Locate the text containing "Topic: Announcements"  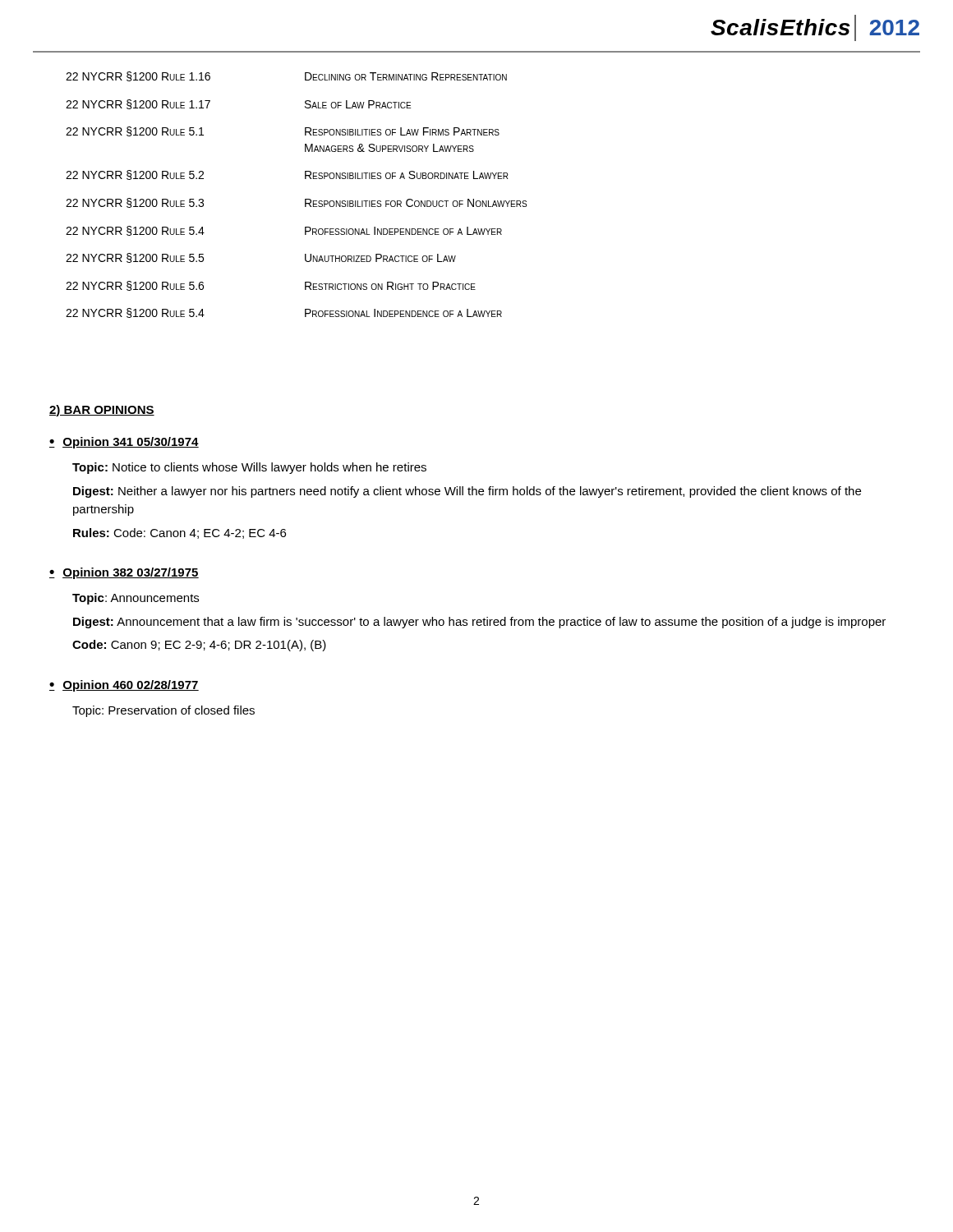pyautogui.click(x=136, y=598)
